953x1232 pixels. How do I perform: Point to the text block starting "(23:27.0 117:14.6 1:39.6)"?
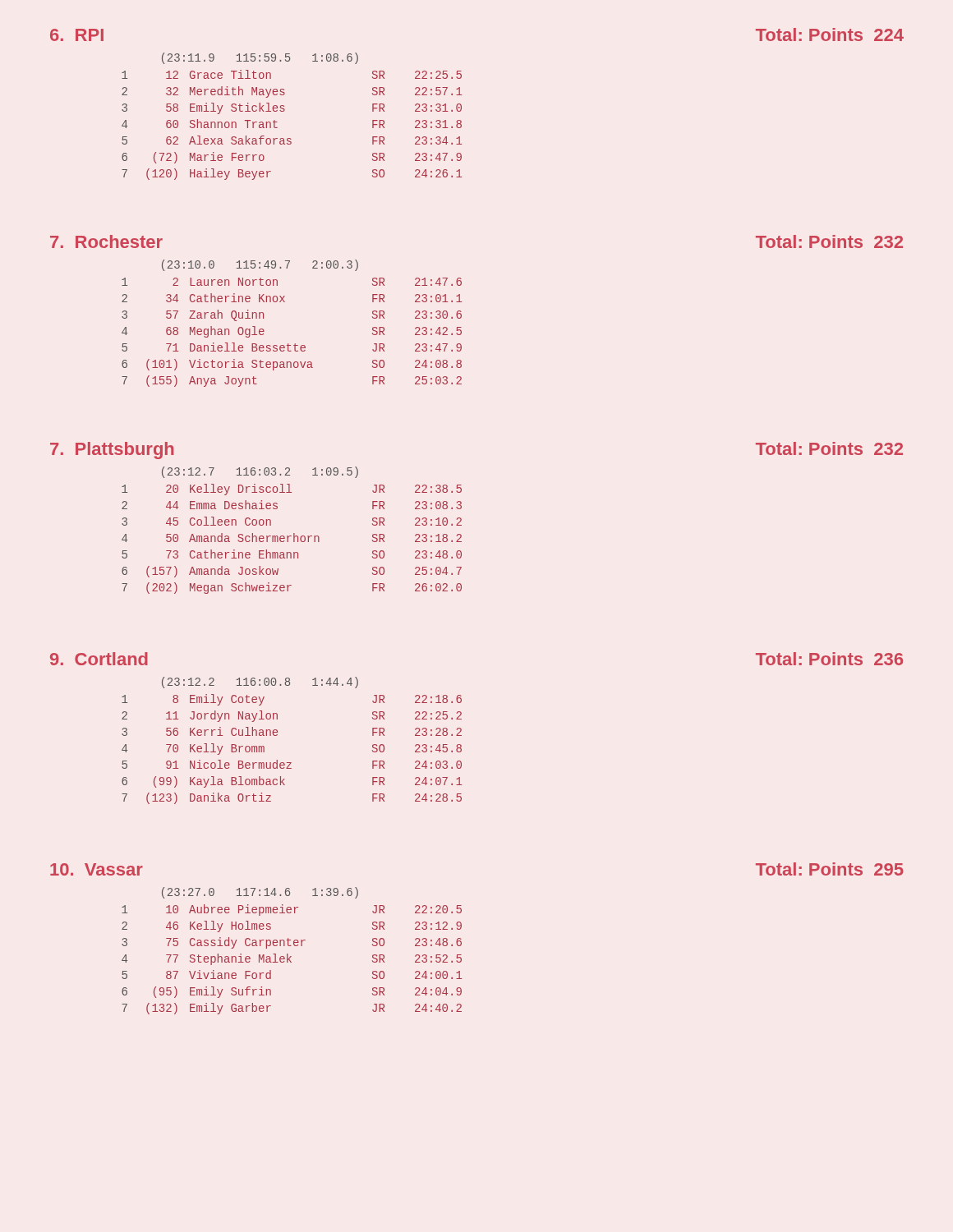point(205,893)
